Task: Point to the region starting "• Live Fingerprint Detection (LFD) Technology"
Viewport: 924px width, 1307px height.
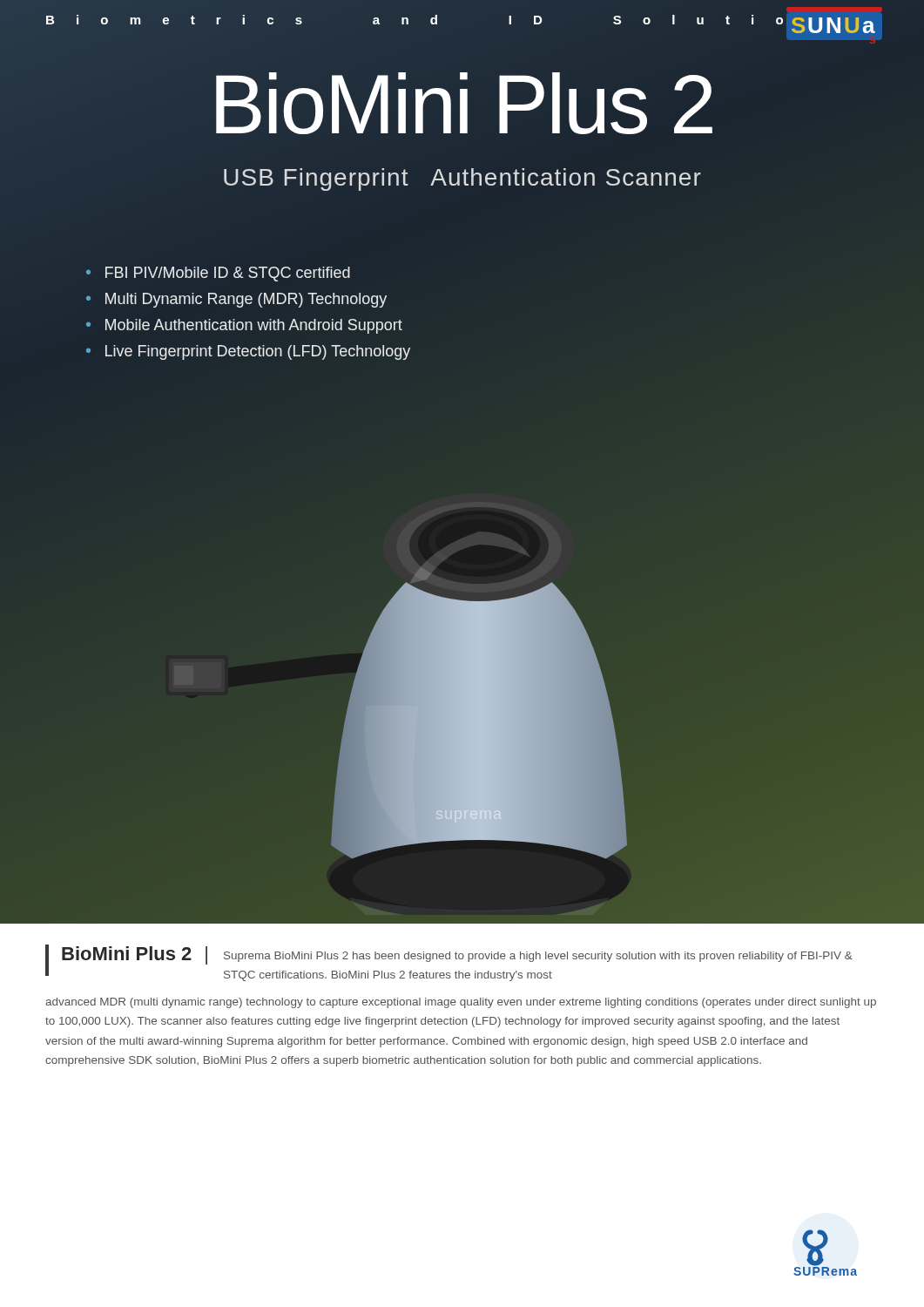Action: tap(248, 351)
